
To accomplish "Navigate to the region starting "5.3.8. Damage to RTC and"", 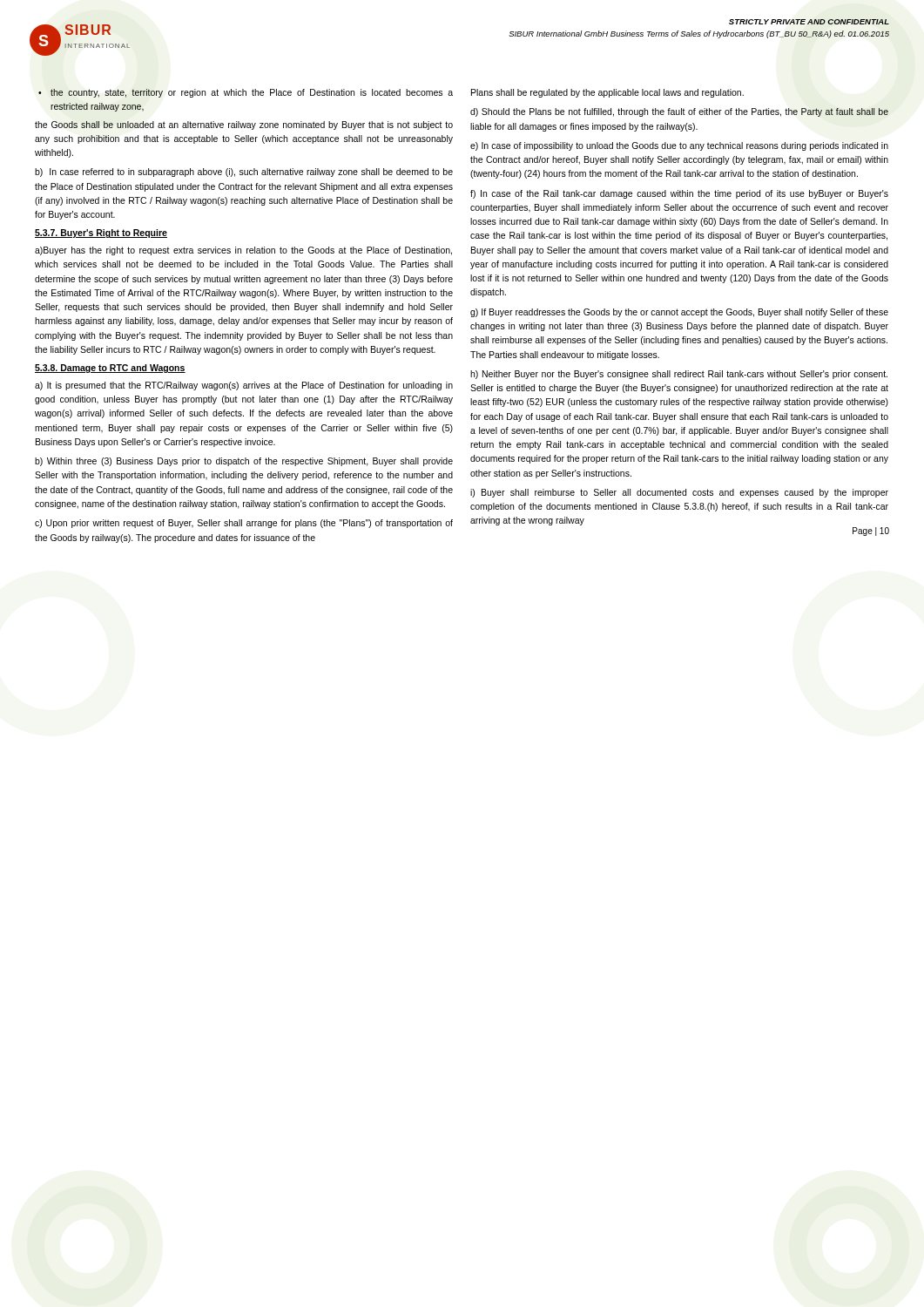I will click(110, 368).
